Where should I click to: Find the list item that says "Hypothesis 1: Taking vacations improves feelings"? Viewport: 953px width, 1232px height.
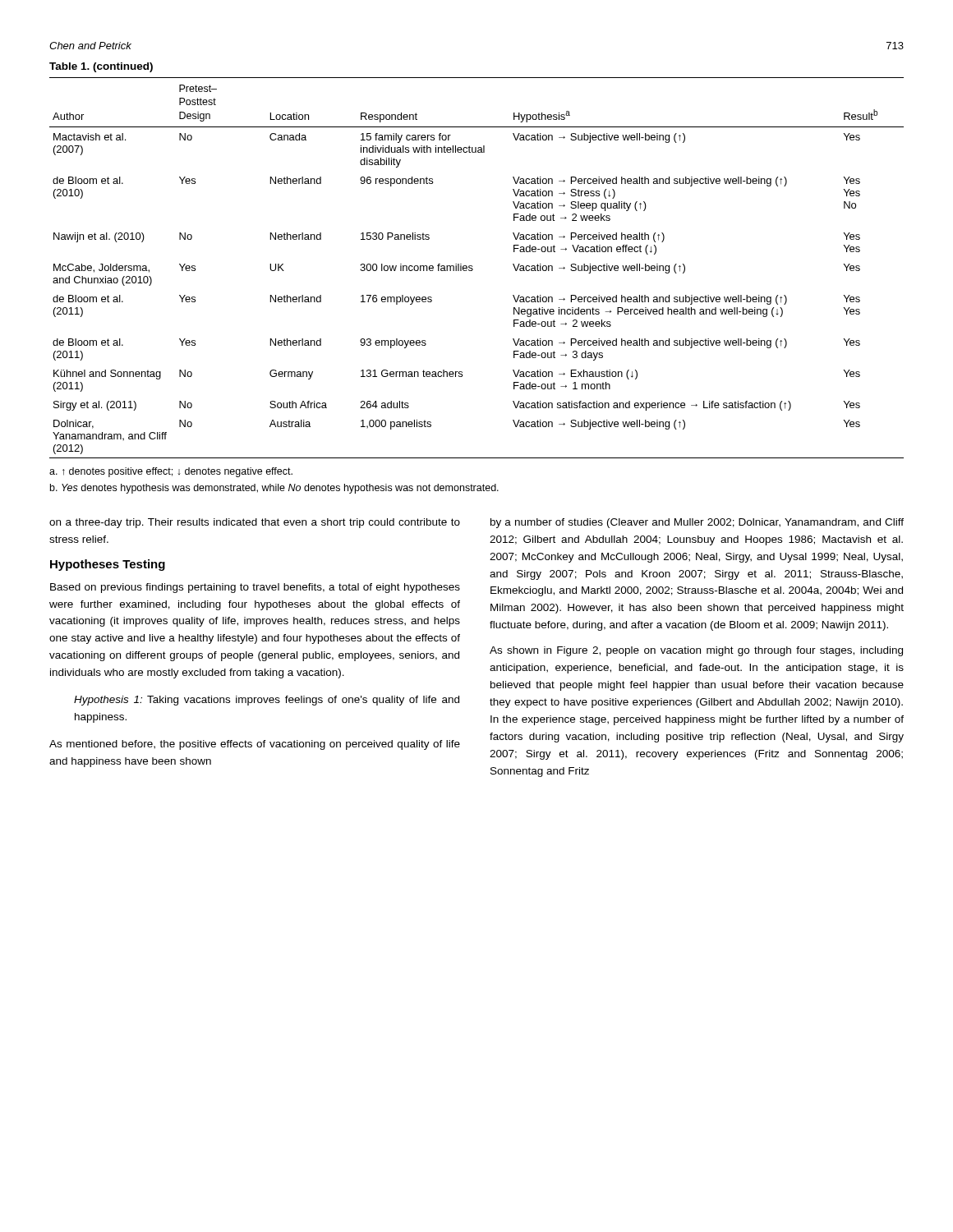[267, 708]
